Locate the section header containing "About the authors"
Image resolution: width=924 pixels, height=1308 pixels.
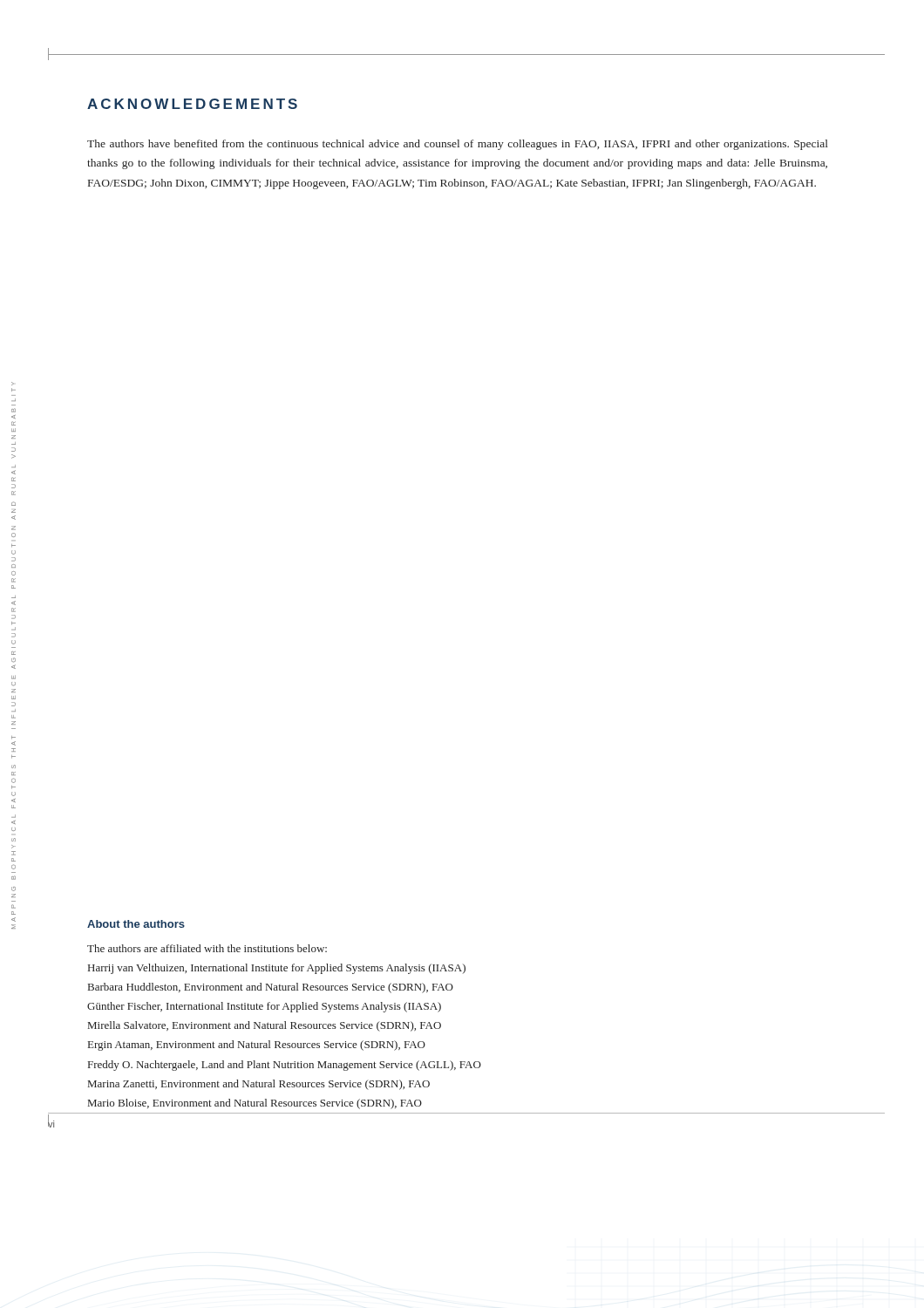tap(136, 924)
